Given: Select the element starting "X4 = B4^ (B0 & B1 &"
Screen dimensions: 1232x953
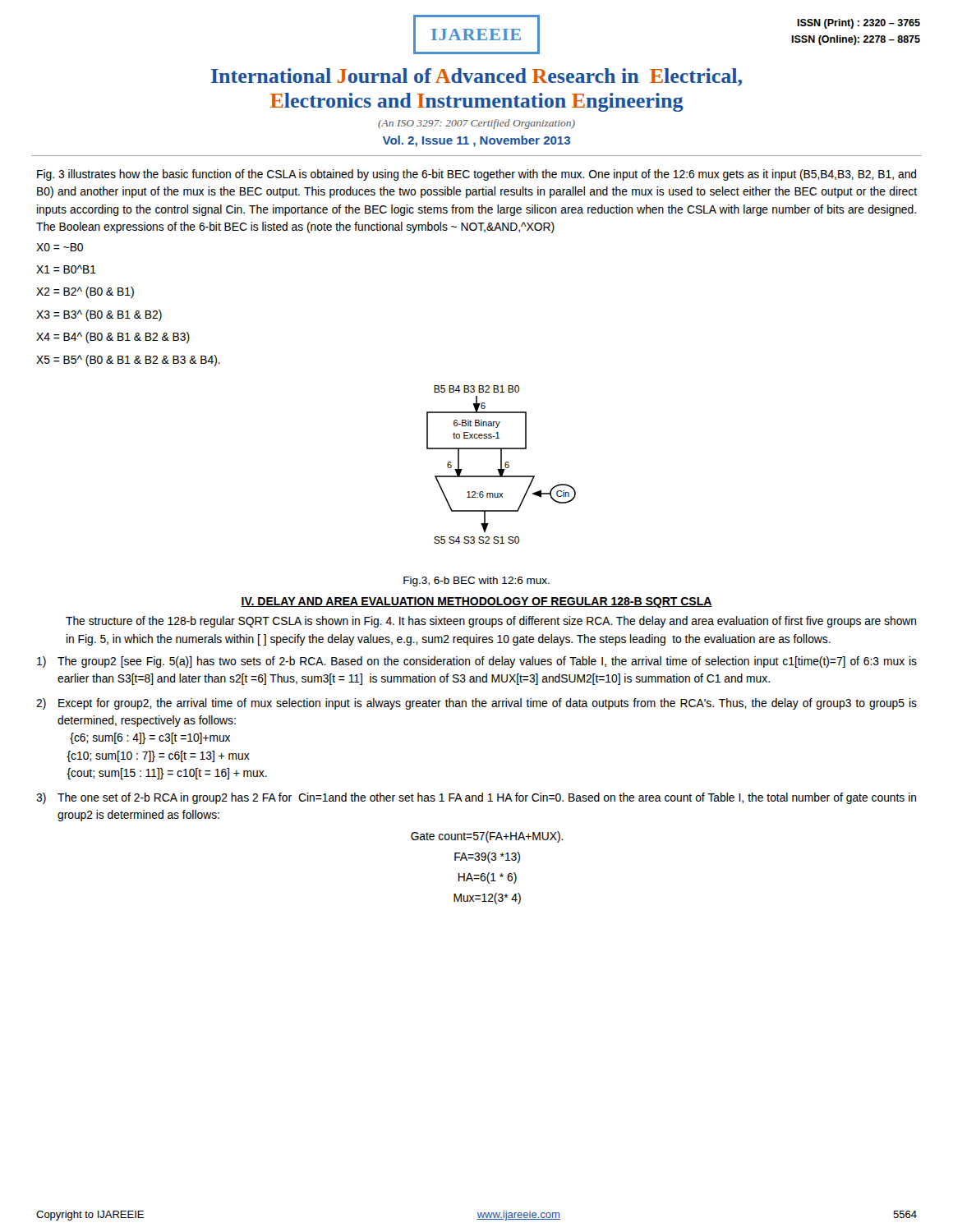Looking at the screenshot, I should (113, 337).
